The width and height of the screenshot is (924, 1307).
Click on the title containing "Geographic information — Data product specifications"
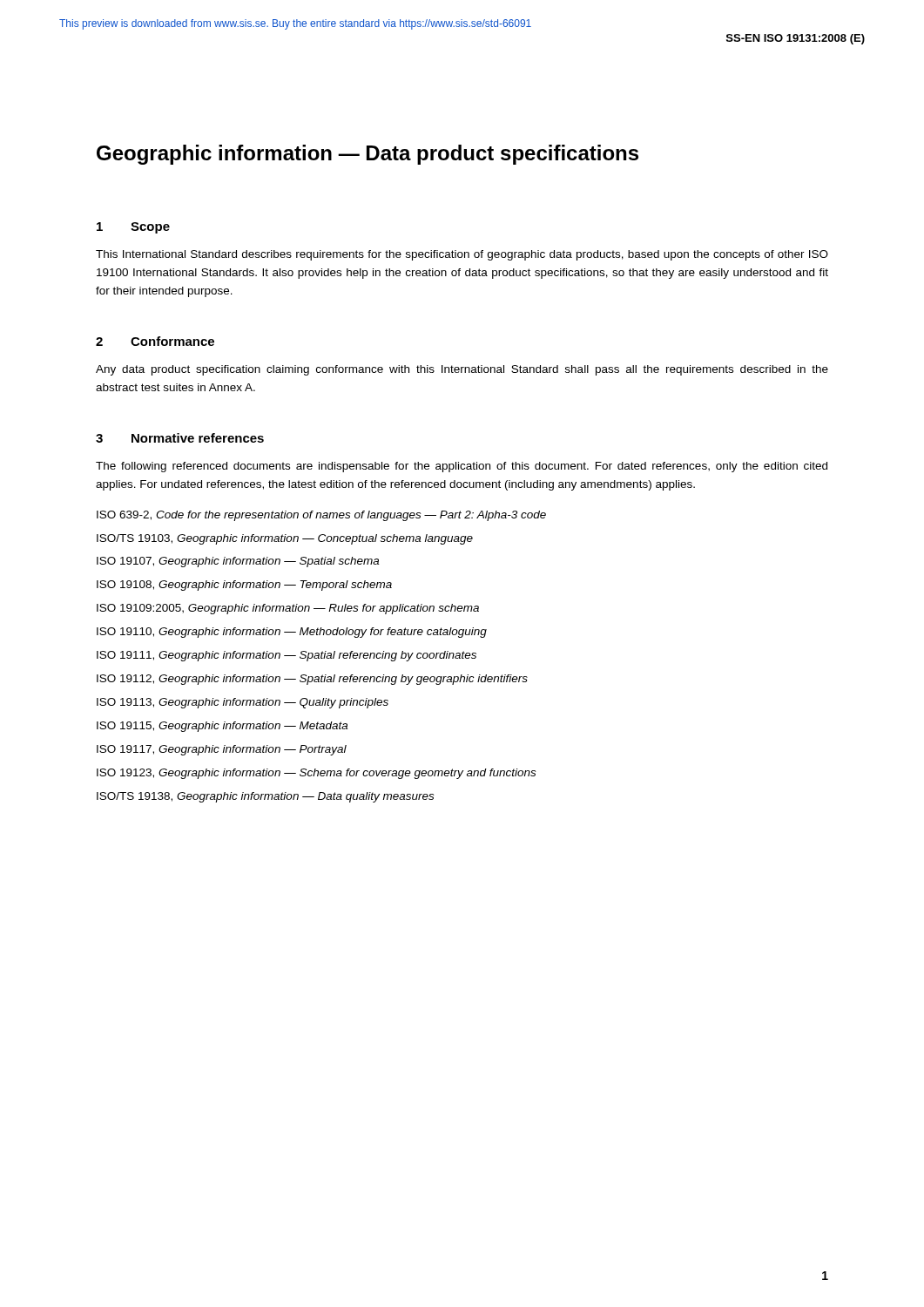(368, 153)
